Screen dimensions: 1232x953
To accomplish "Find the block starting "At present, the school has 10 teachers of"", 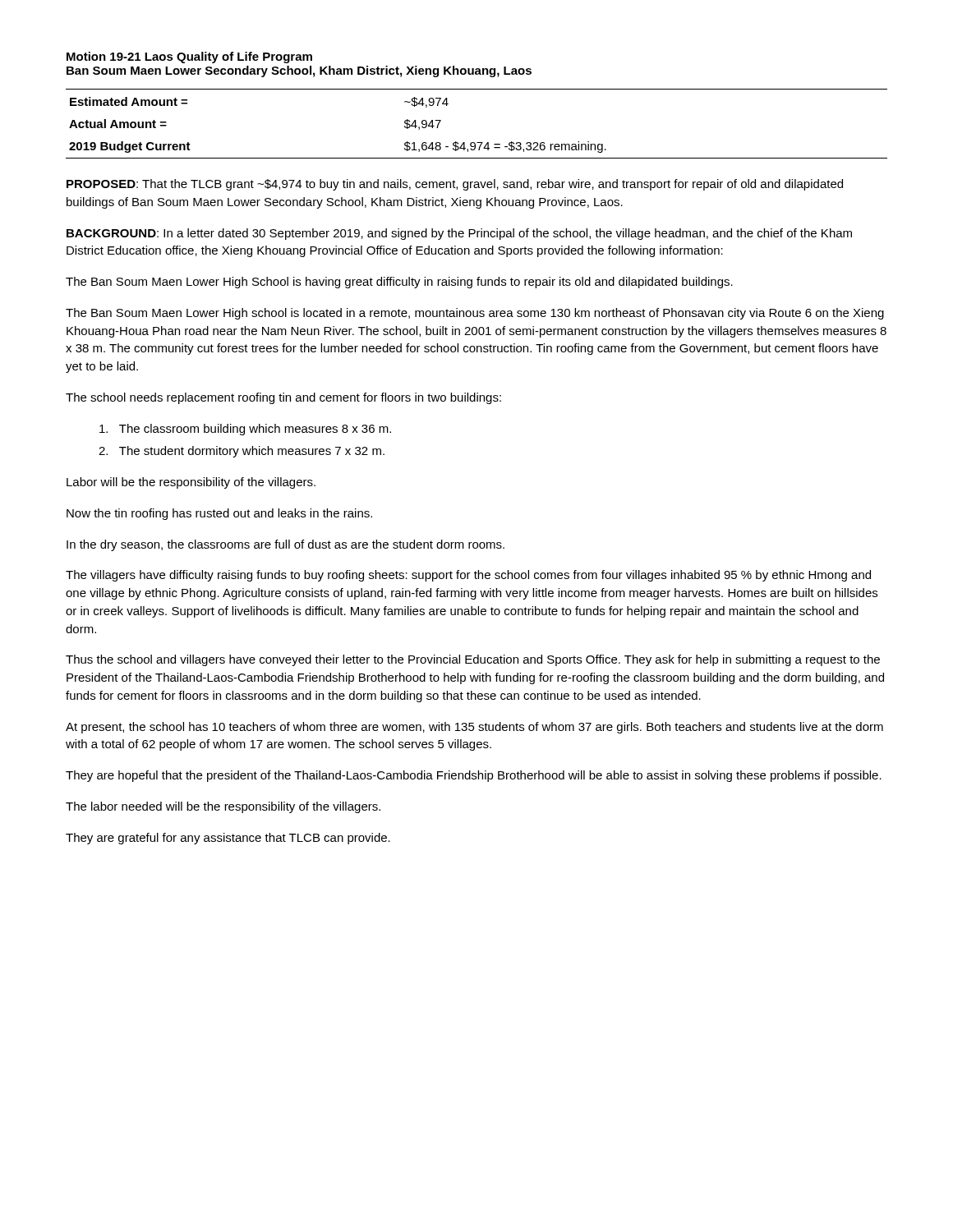I will (x=475, y=735).
